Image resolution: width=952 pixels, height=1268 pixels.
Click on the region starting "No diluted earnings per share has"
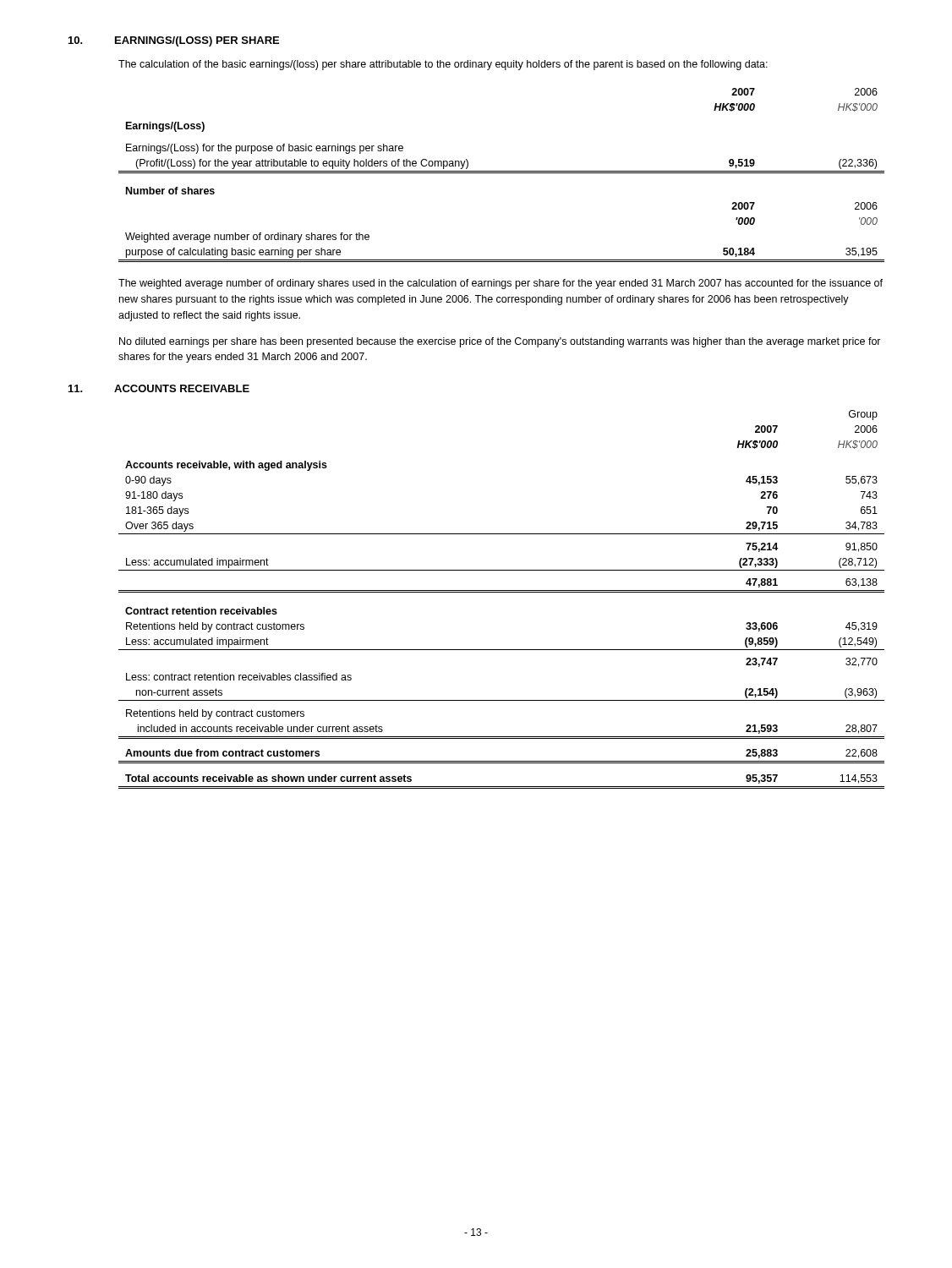click(x=499, y=349)
